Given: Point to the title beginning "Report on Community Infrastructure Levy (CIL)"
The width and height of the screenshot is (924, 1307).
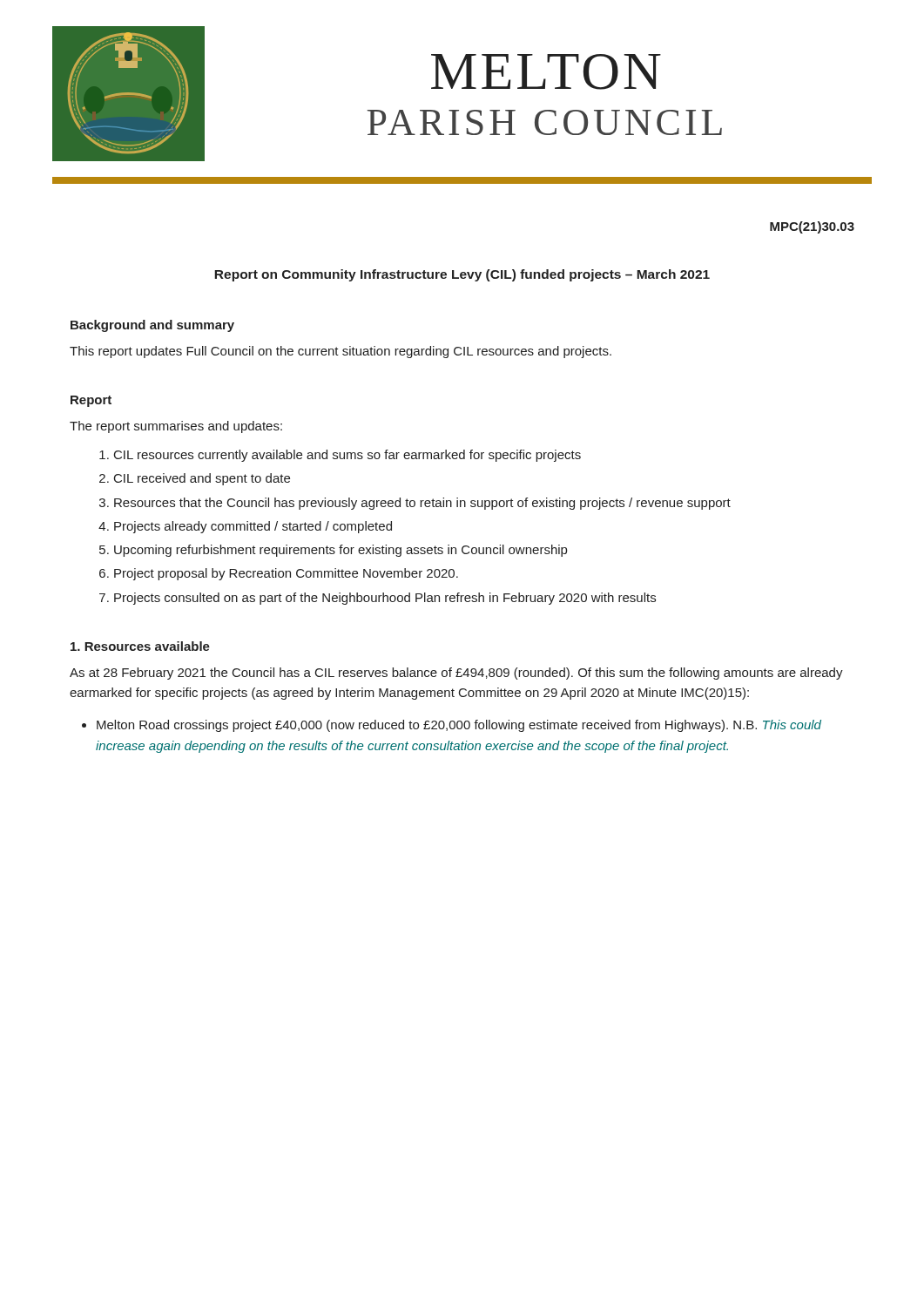Looking at the screenshot, I should coord(462,274).
